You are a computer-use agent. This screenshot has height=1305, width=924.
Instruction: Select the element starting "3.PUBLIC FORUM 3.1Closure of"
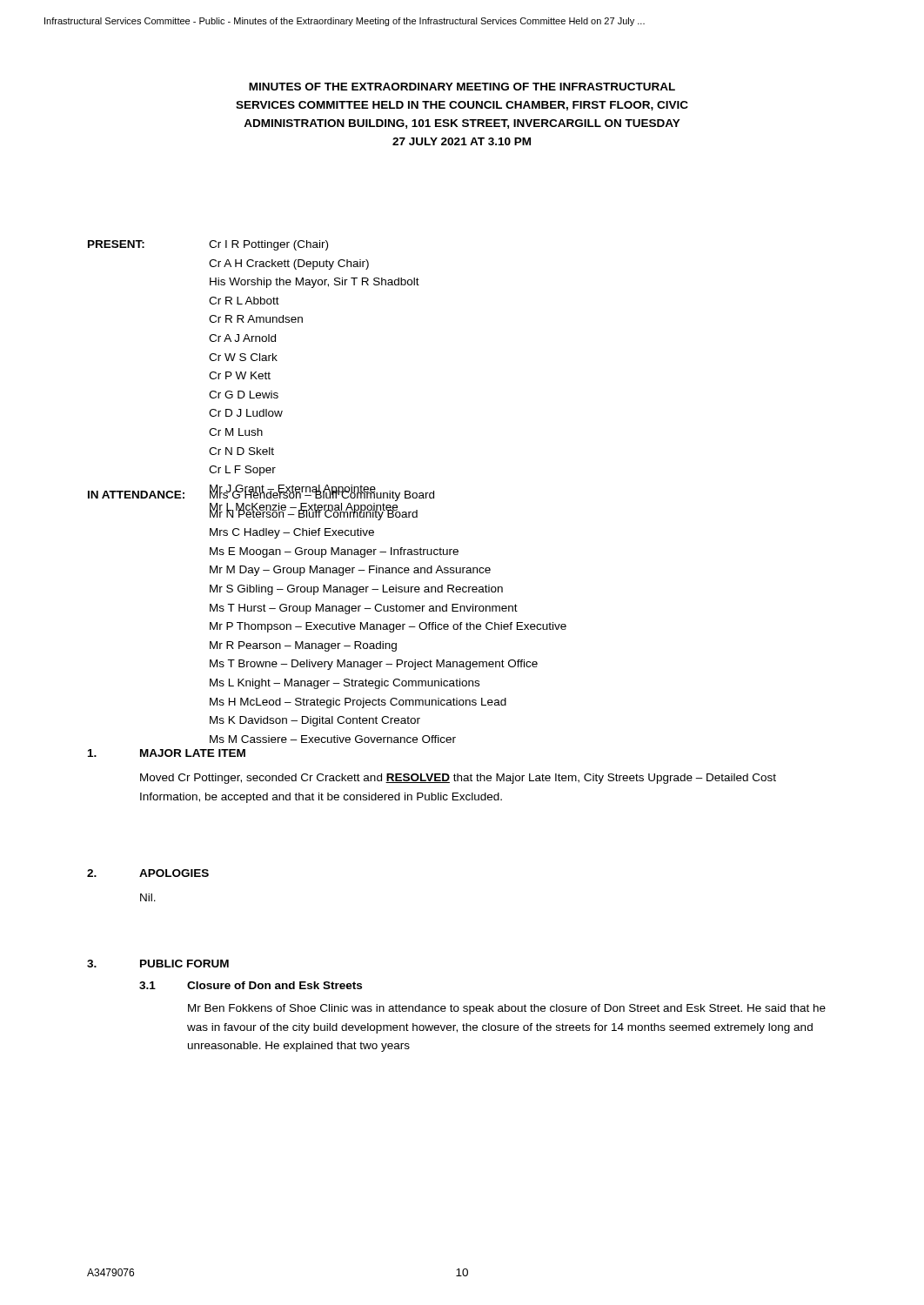pyautogui.click(x=462, y=1006)
